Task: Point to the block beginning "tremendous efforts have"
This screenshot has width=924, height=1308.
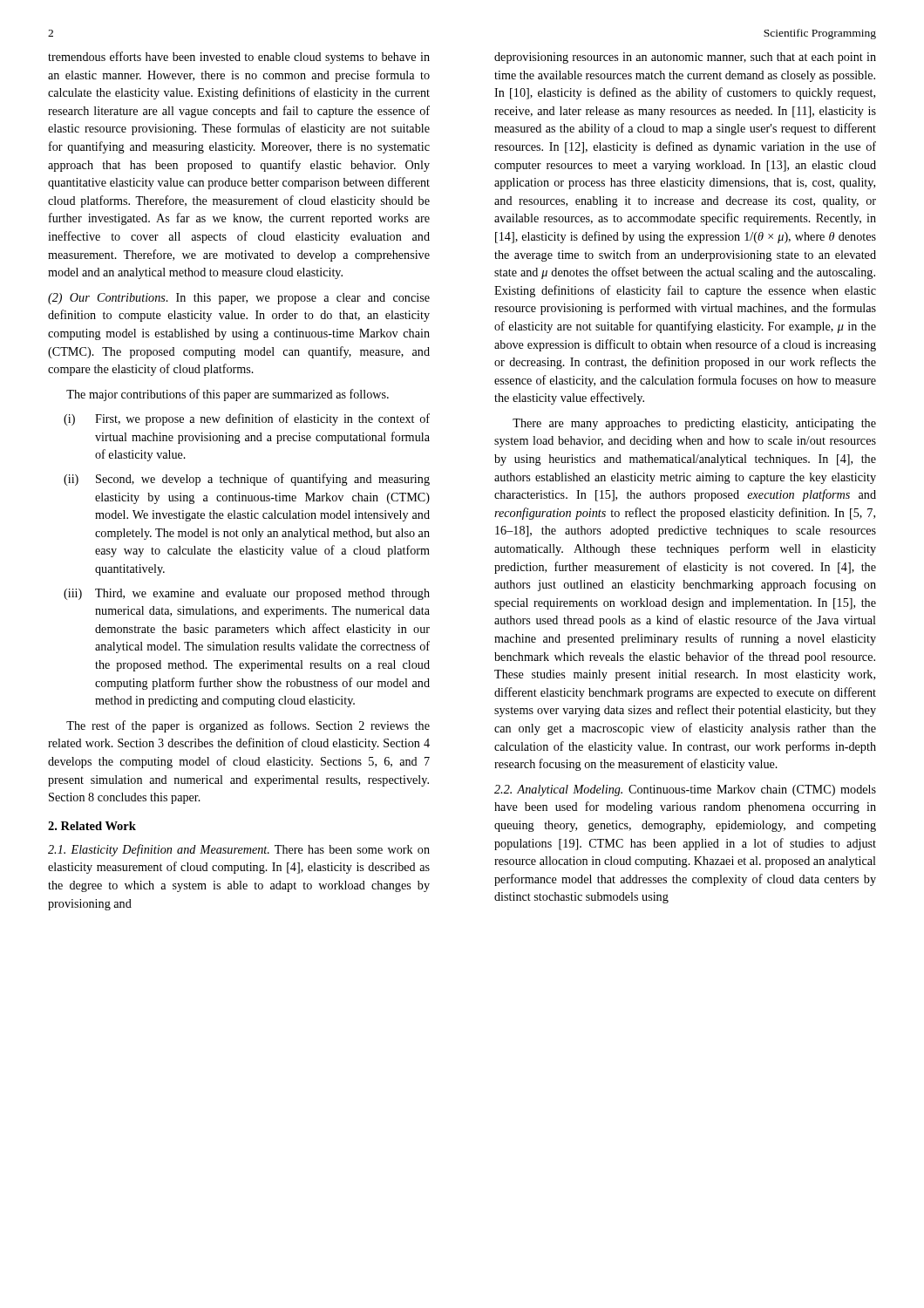Action: tap(239, 165)
